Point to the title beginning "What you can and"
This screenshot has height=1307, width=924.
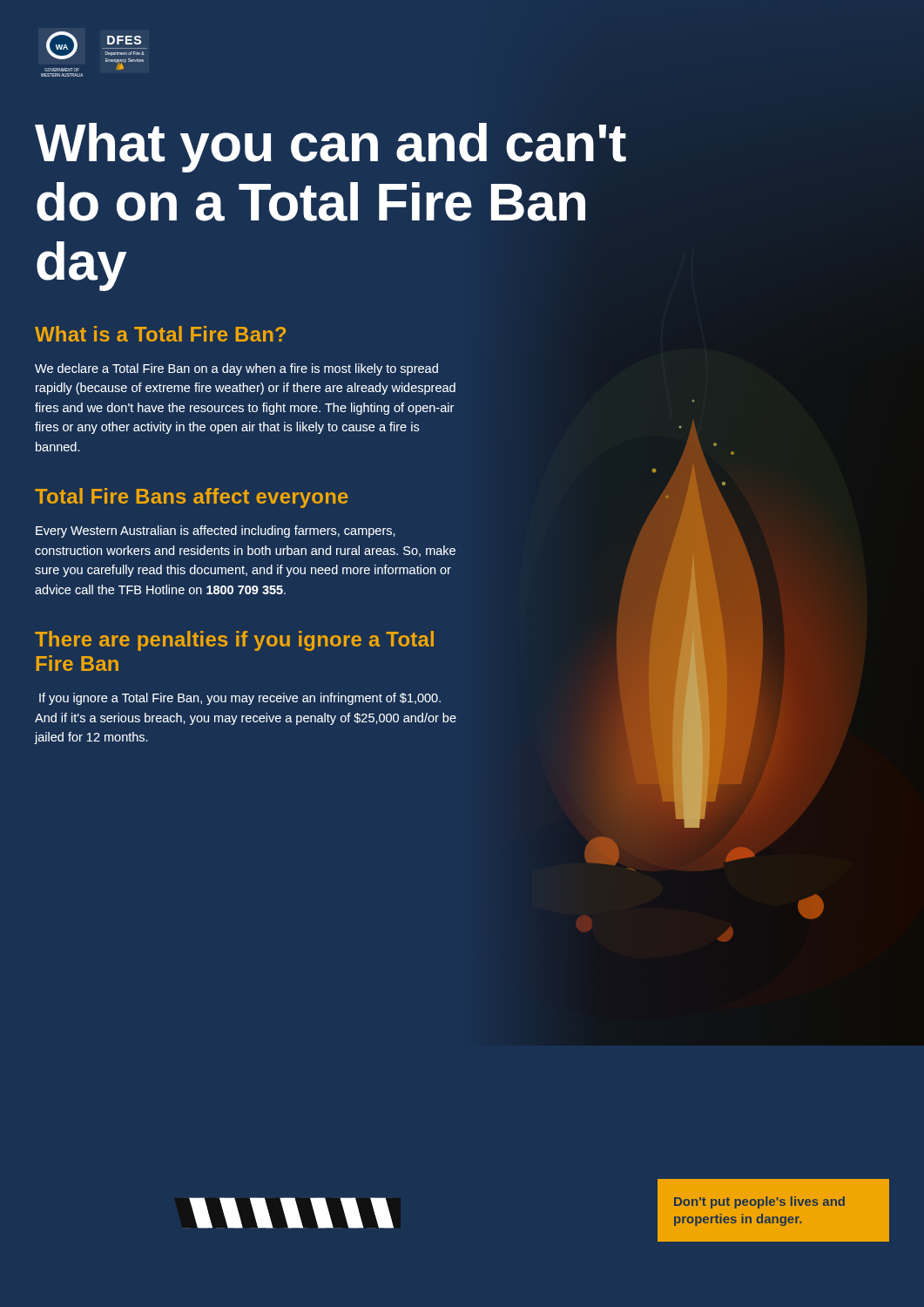tap(331, 202)
